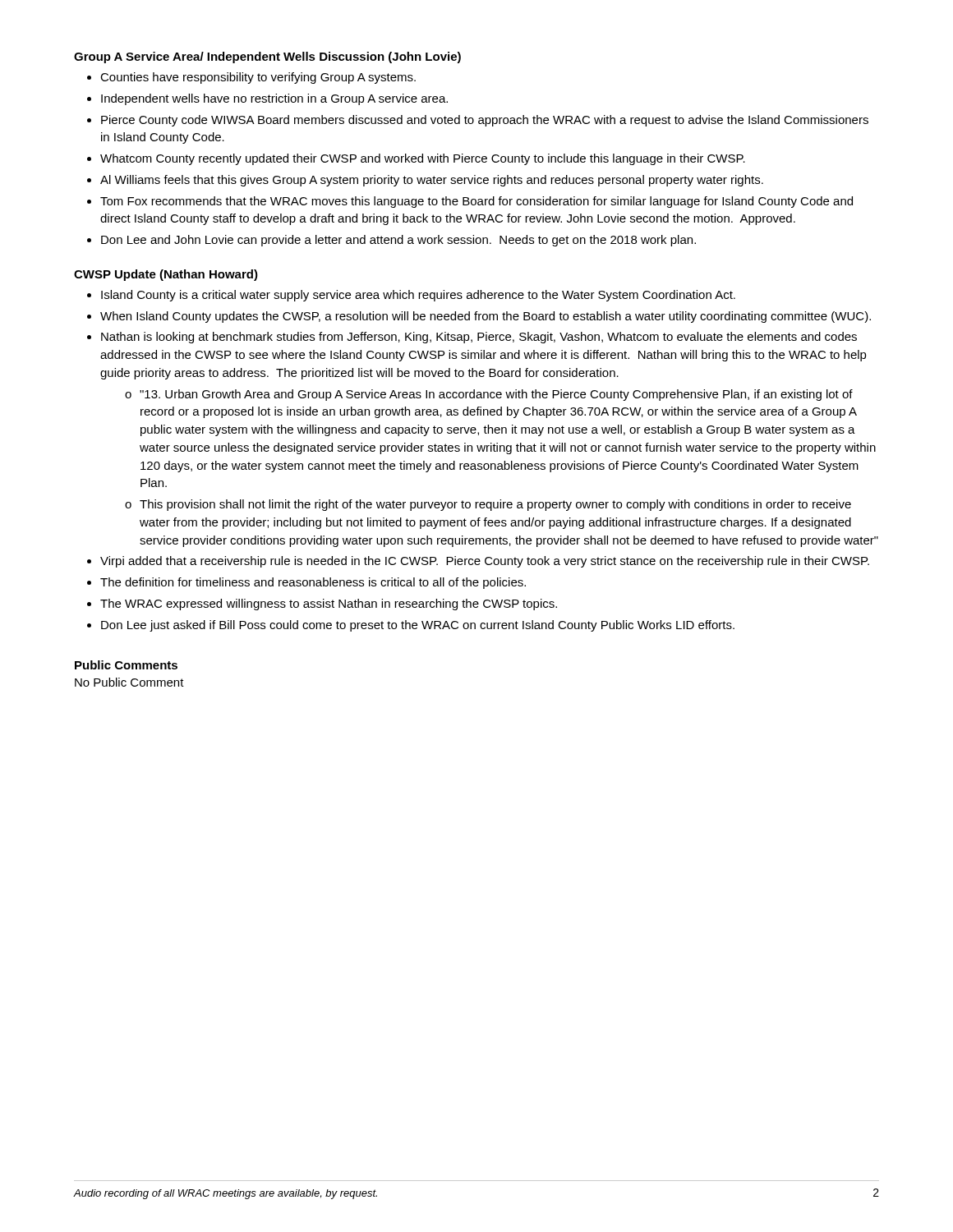Locate the section header that says "CWSP Update (Nathan Howard)"

(166, 274)
